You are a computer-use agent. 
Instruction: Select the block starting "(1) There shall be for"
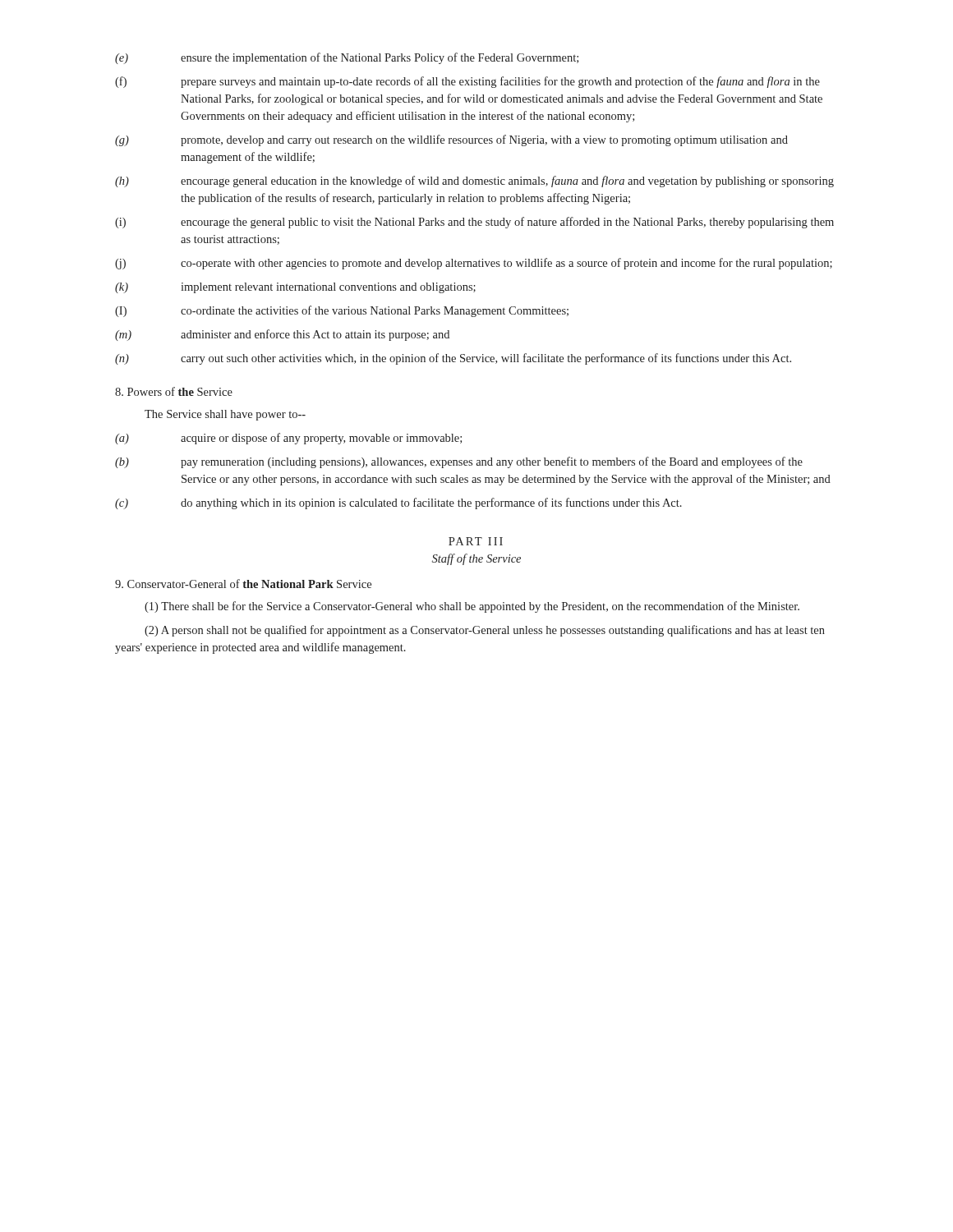[x=472, y=606]
